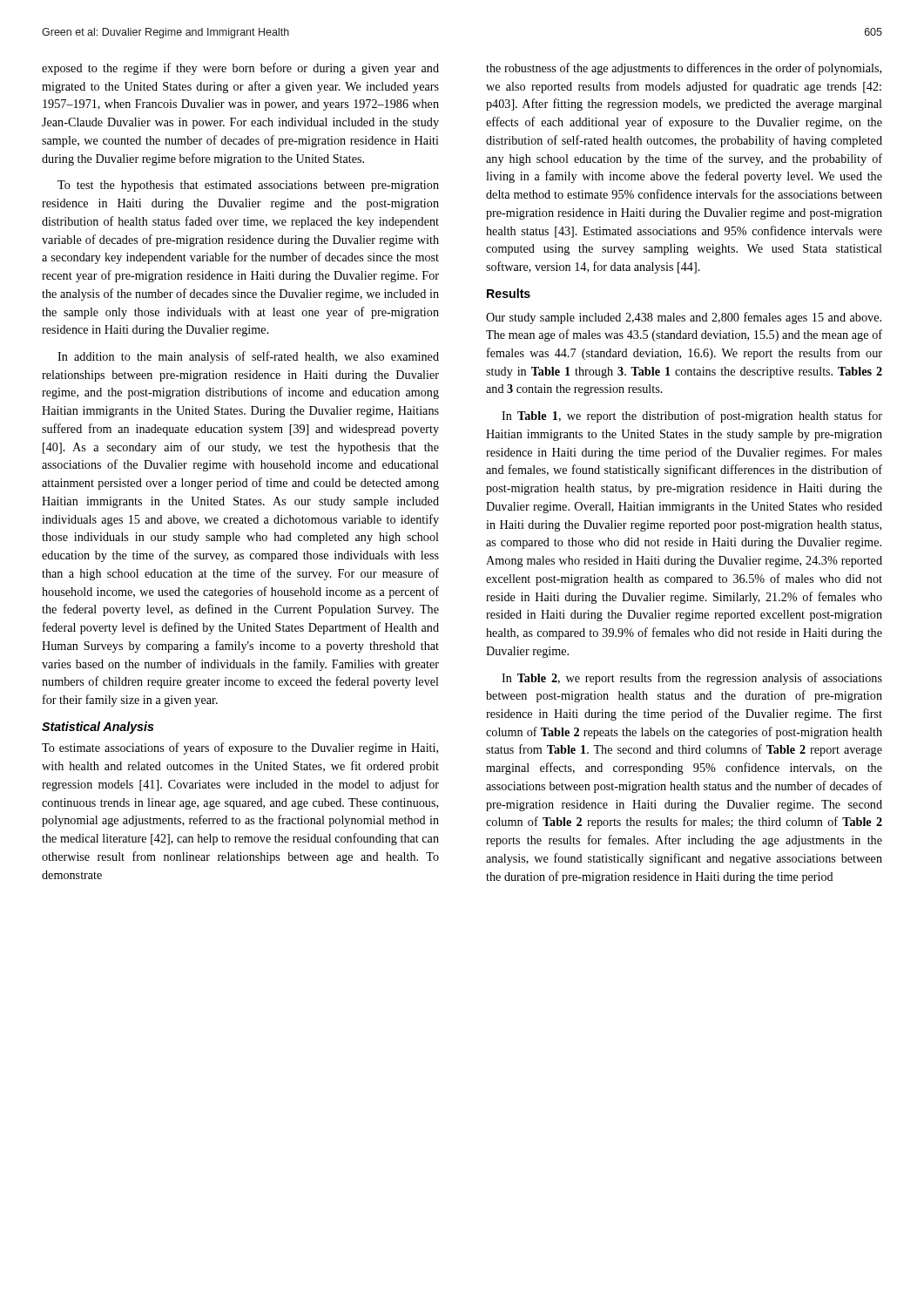924x1307 pixels.
Task: Find the block on this page that starts "Our study sample included 2,438"
Action: (684, 353)
